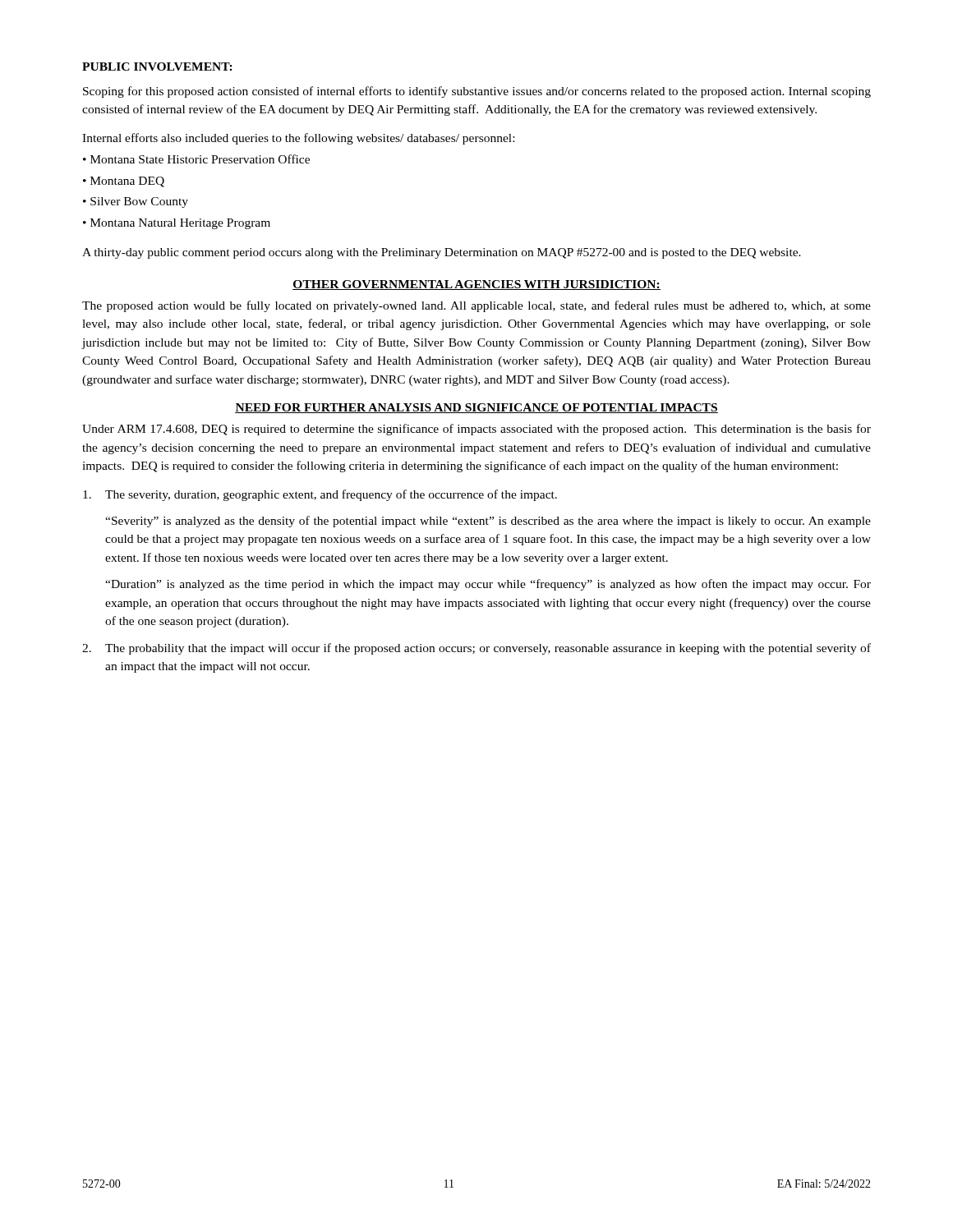Locate the text starting "• Montana DEQ"
The width and height of the screenshot is (953, 1232).
click(x=124, y=182)
